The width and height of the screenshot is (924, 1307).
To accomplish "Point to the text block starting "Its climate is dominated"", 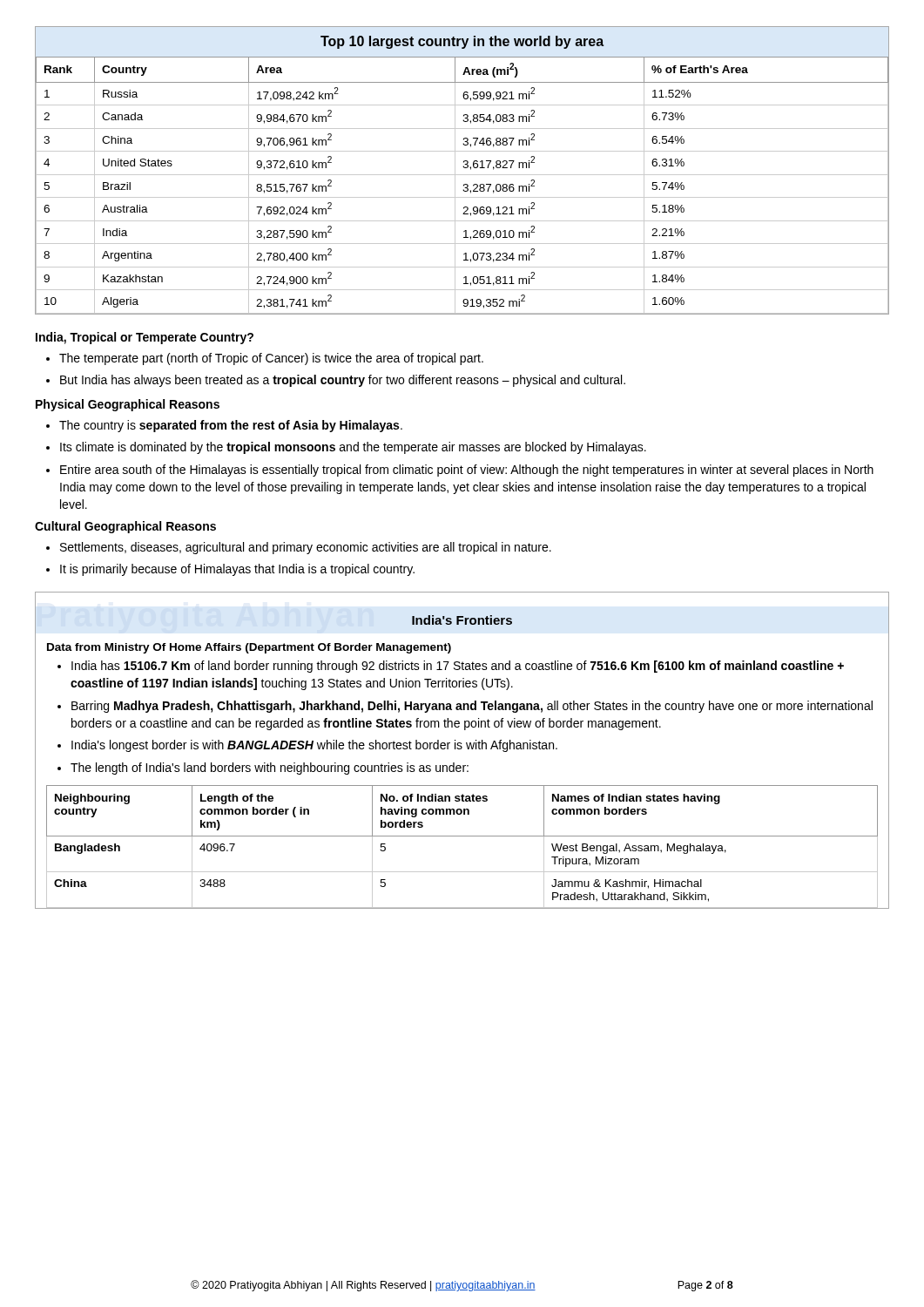I will point(474,447).
